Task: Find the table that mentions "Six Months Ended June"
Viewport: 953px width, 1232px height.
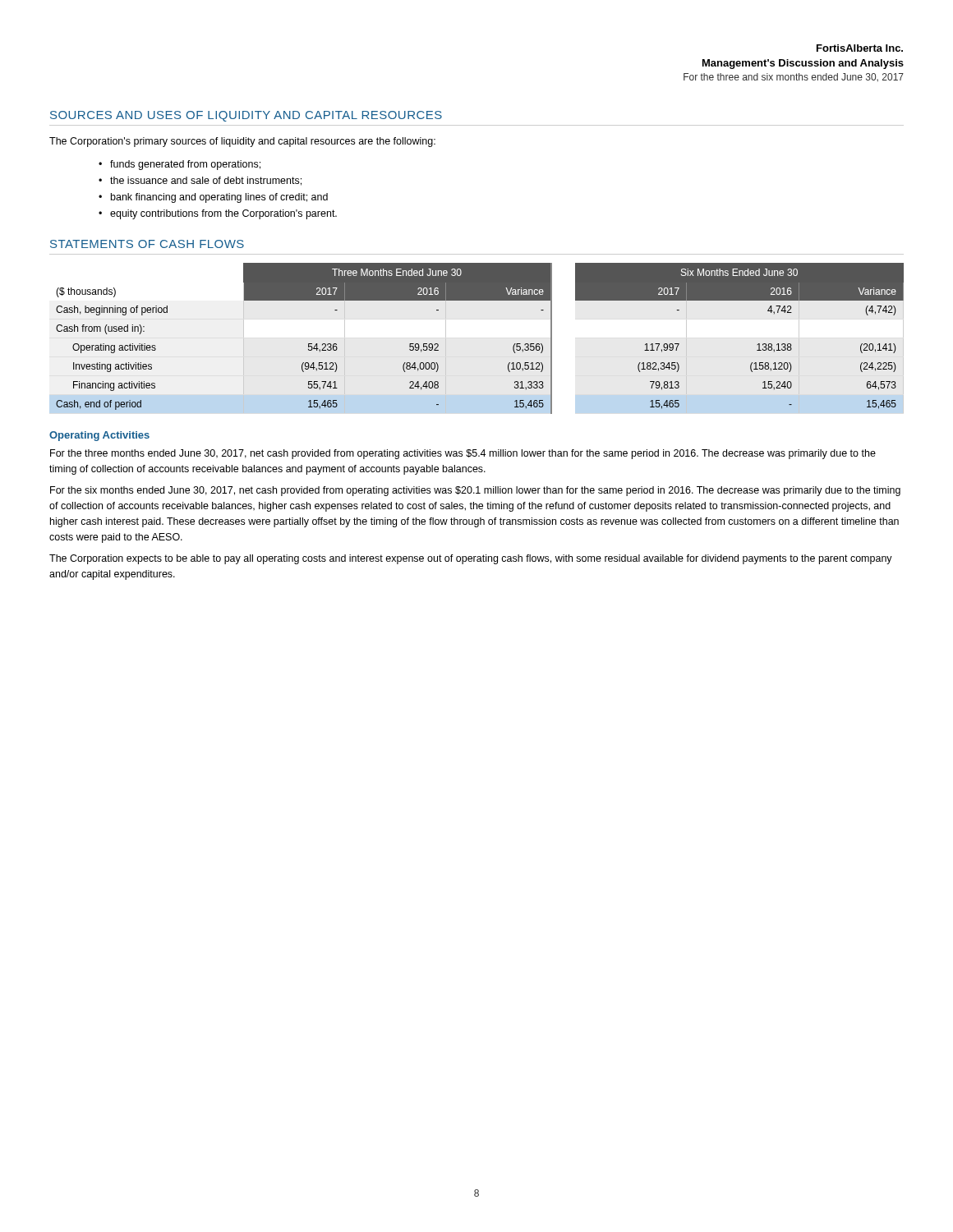Action: click(476, 338)
